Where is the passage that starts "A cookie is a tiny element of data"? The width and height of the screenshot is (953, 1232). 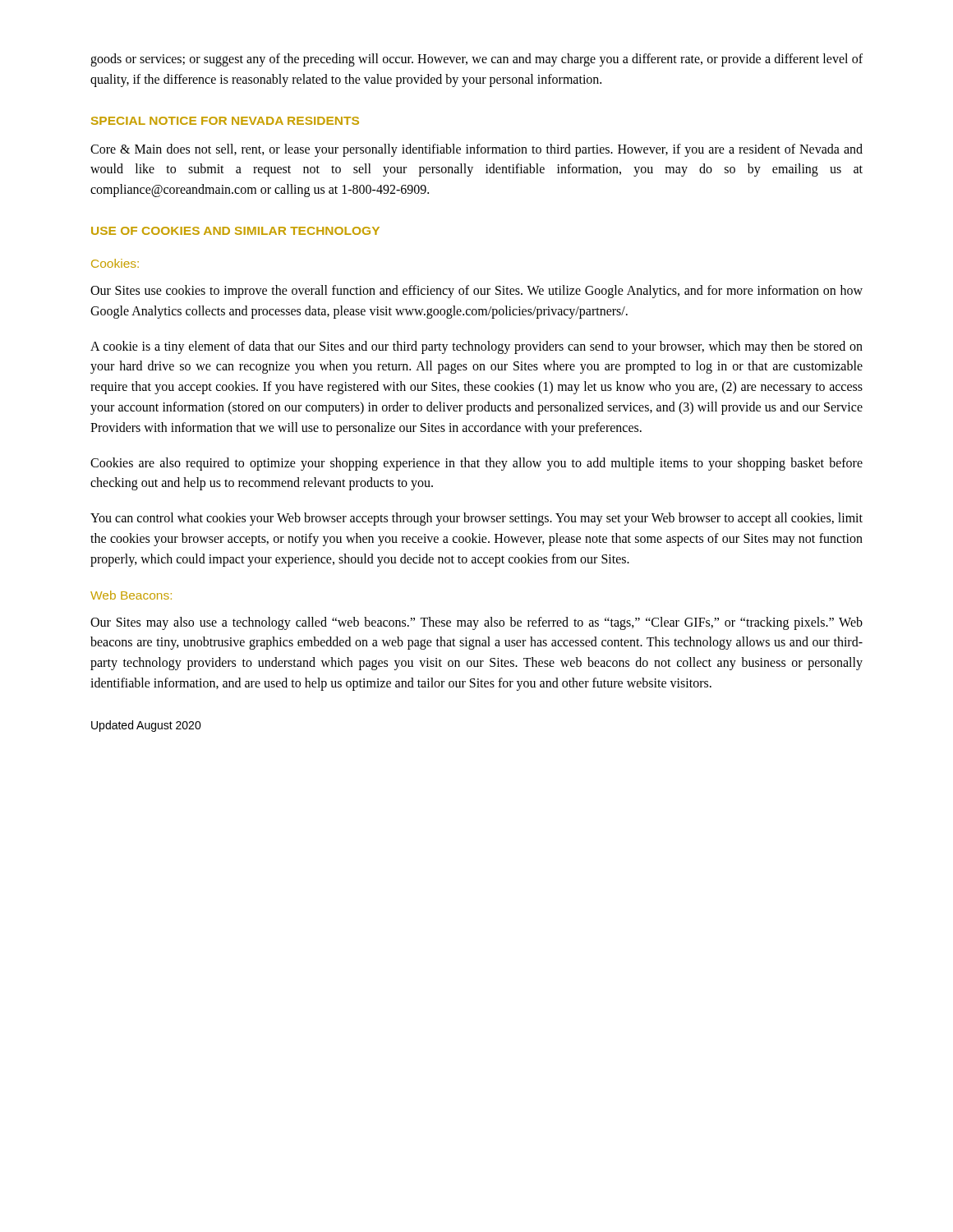pyautogui.click(x=476, y=387)
